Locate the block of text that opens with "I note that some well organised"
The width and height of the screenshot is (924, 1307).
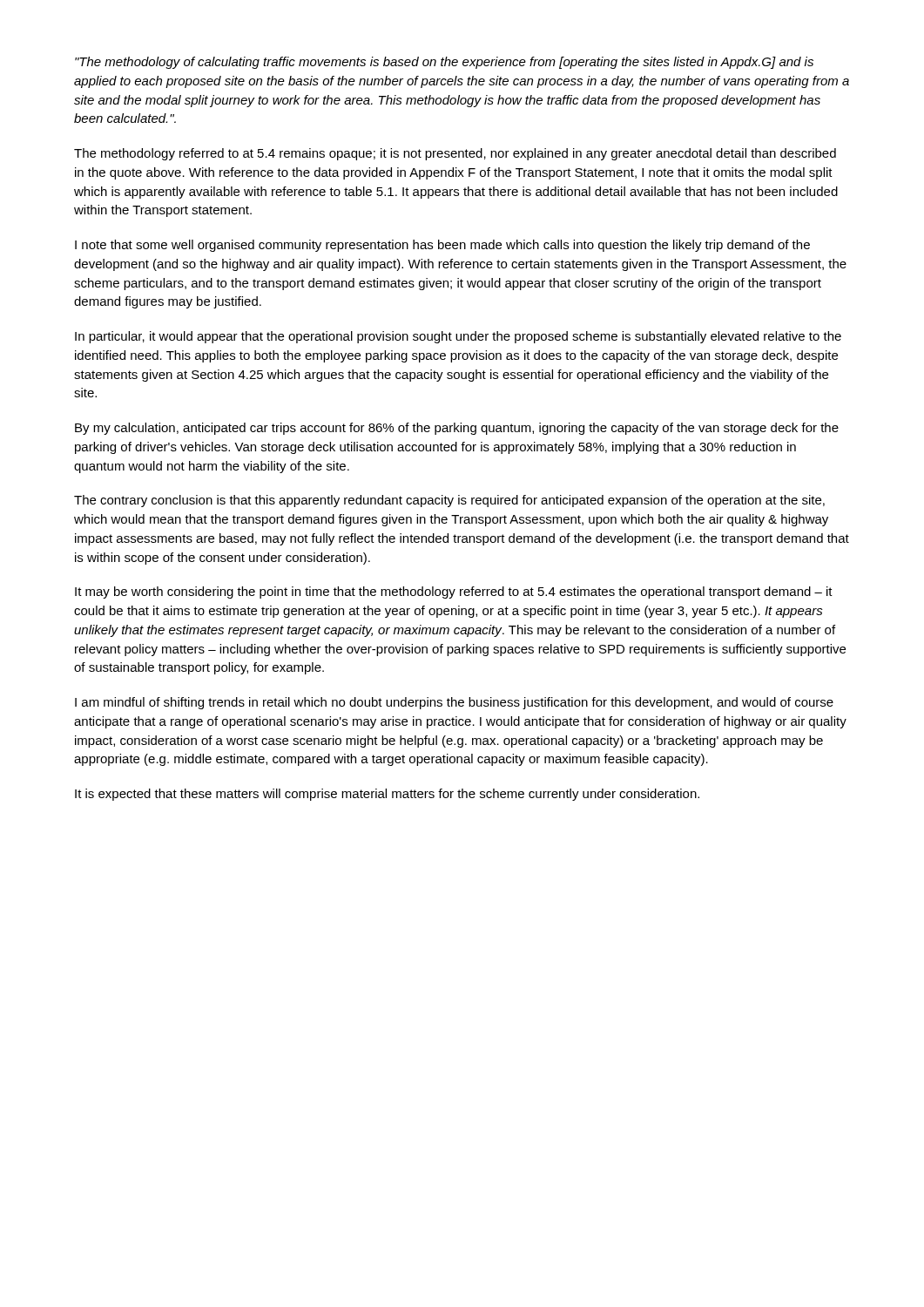coord(462,273)
